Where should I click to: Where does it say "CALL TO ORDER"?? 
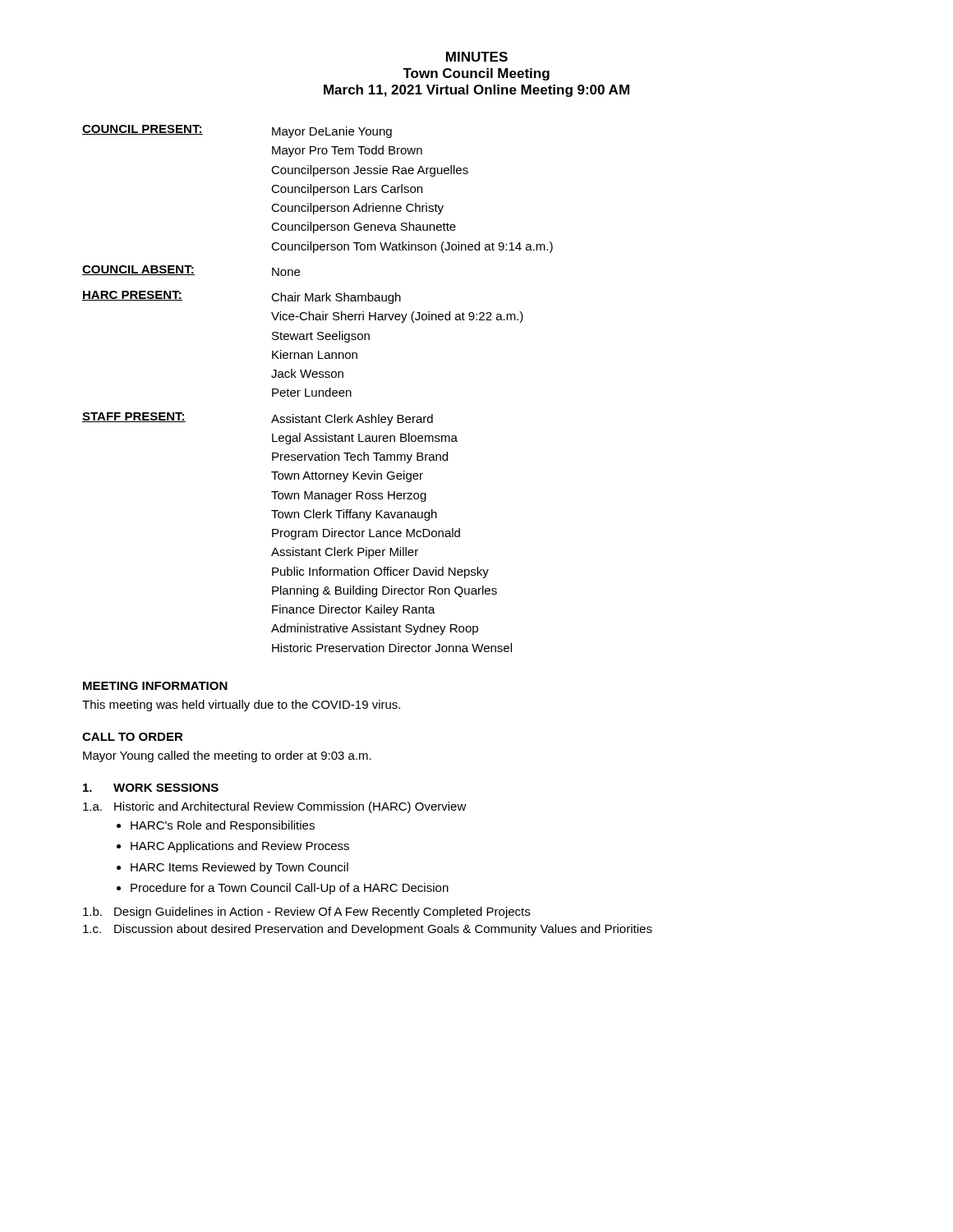(133, 736)
